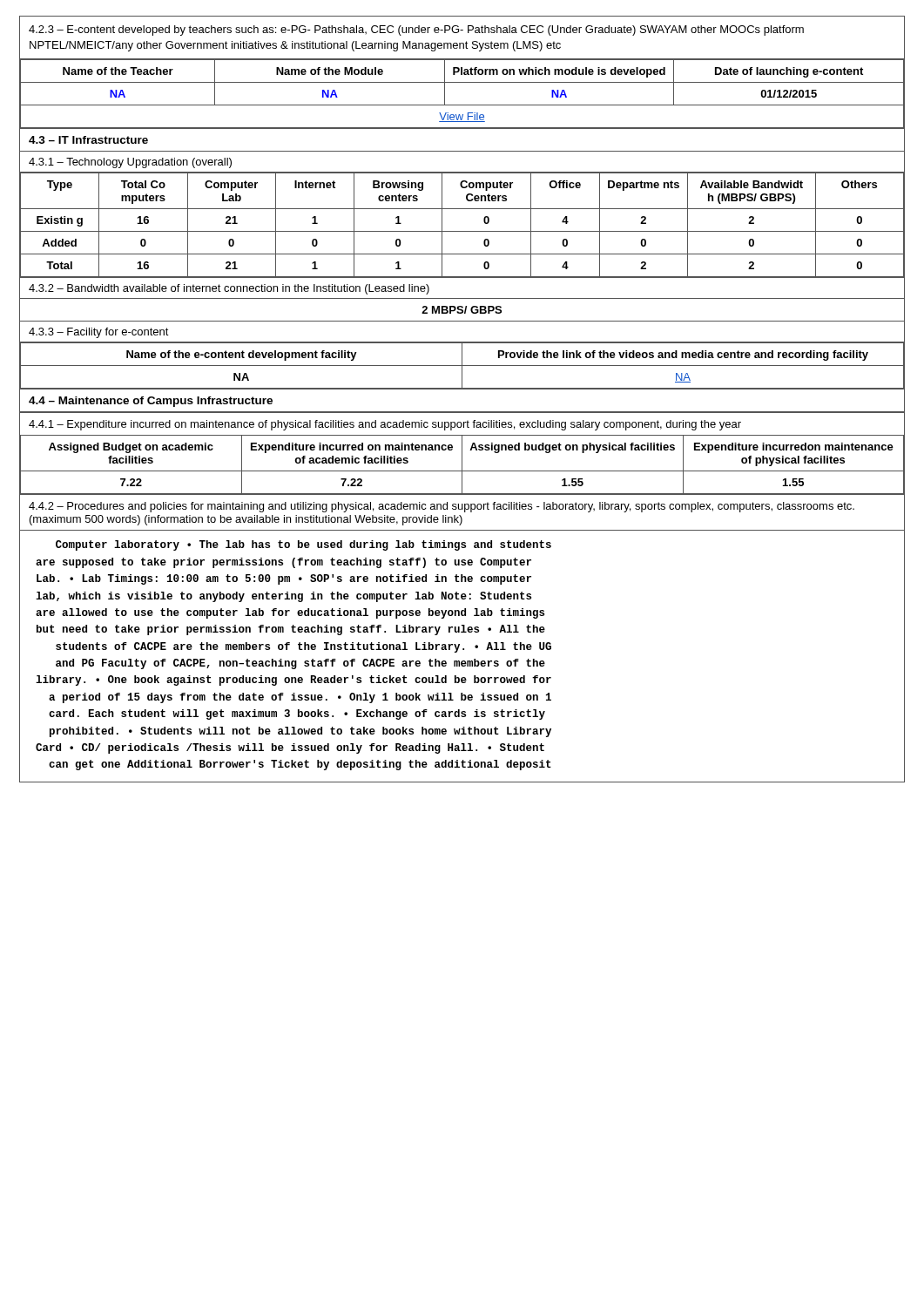Select the table that reads "Provide the link of"
924x1307 pixels.
(462, 366)
